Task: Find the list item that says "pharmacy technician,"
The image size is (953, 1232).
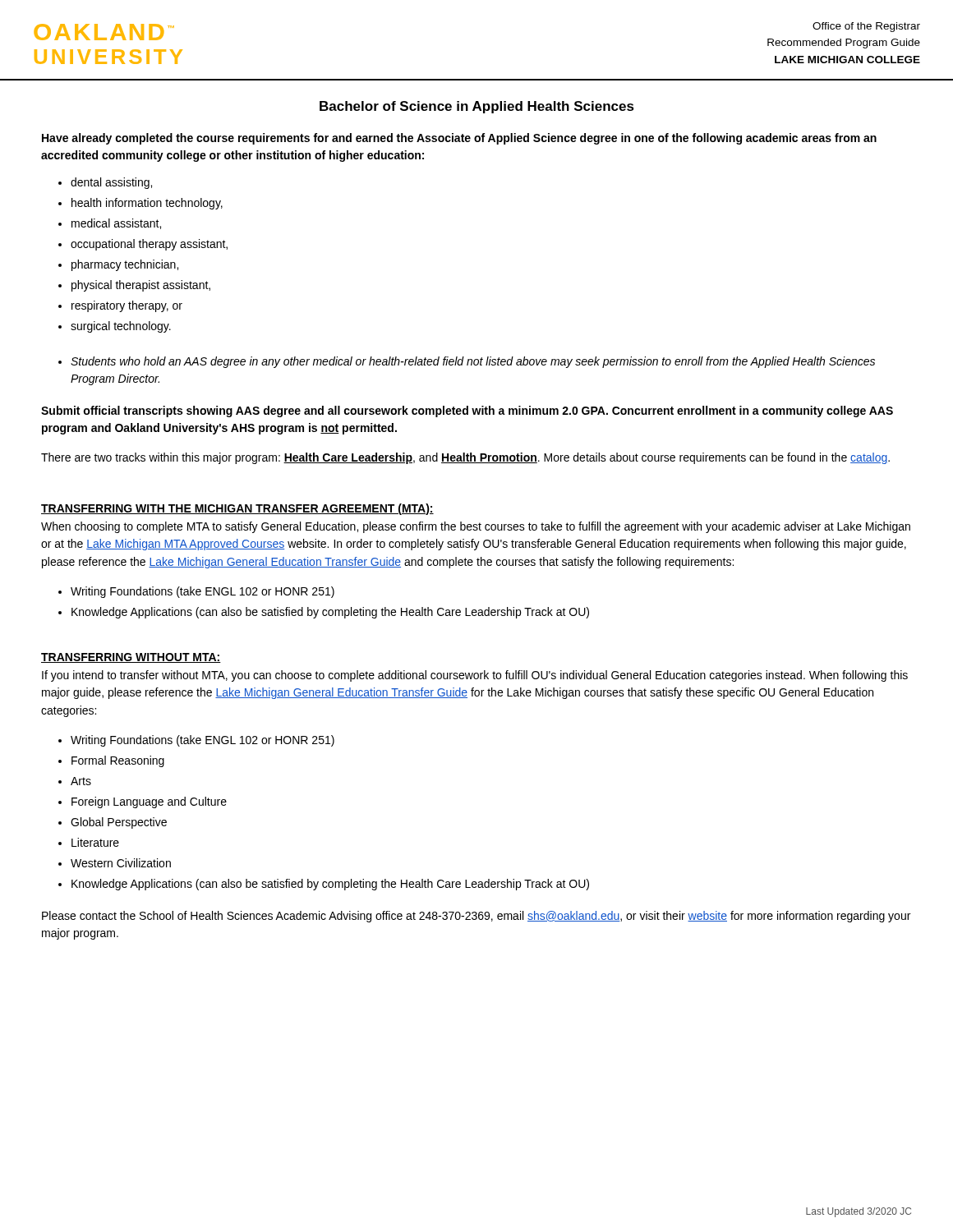Action: 125,264
